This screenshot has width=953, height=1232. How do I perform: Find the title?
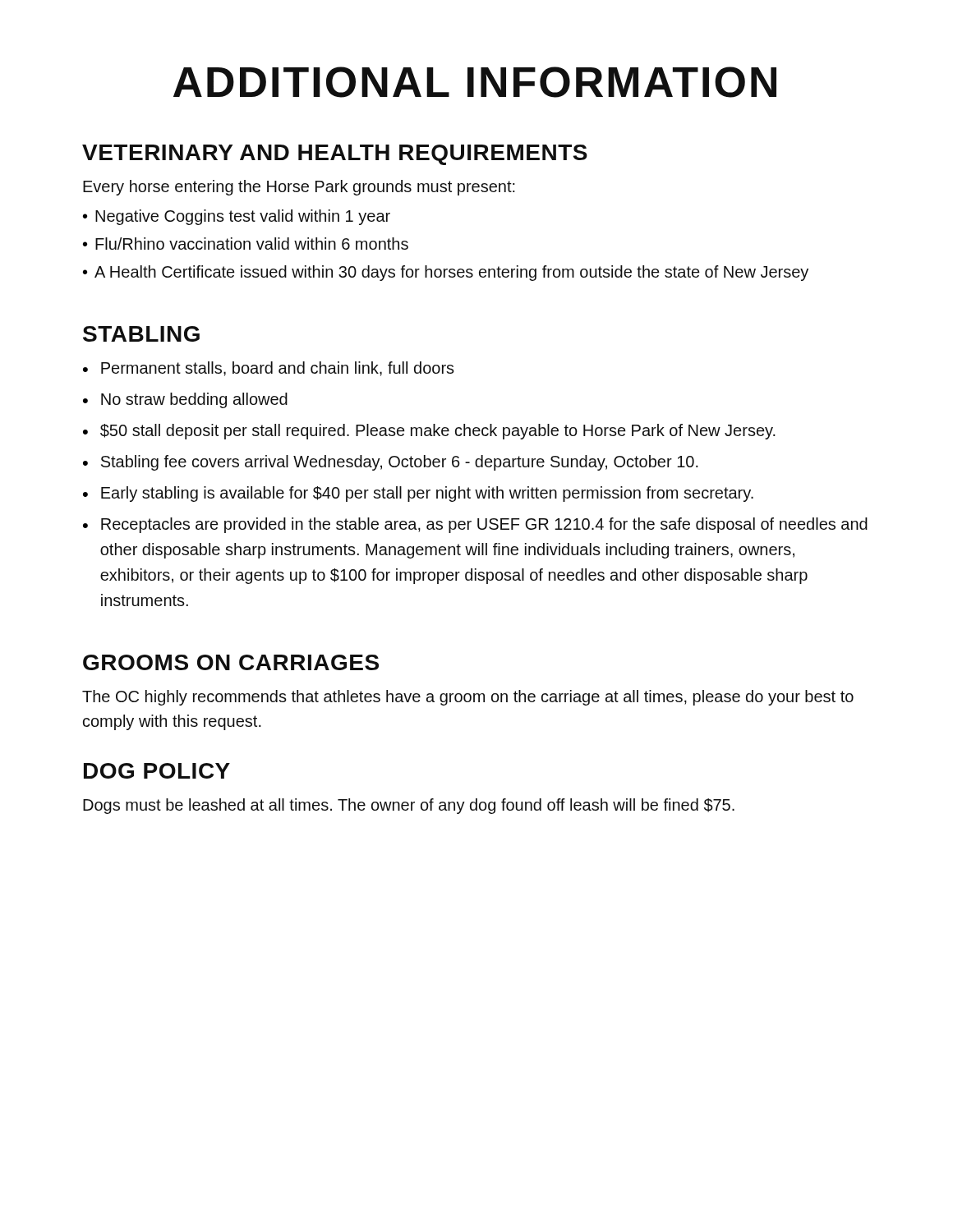pyautogui.click(x=476, y=82)
